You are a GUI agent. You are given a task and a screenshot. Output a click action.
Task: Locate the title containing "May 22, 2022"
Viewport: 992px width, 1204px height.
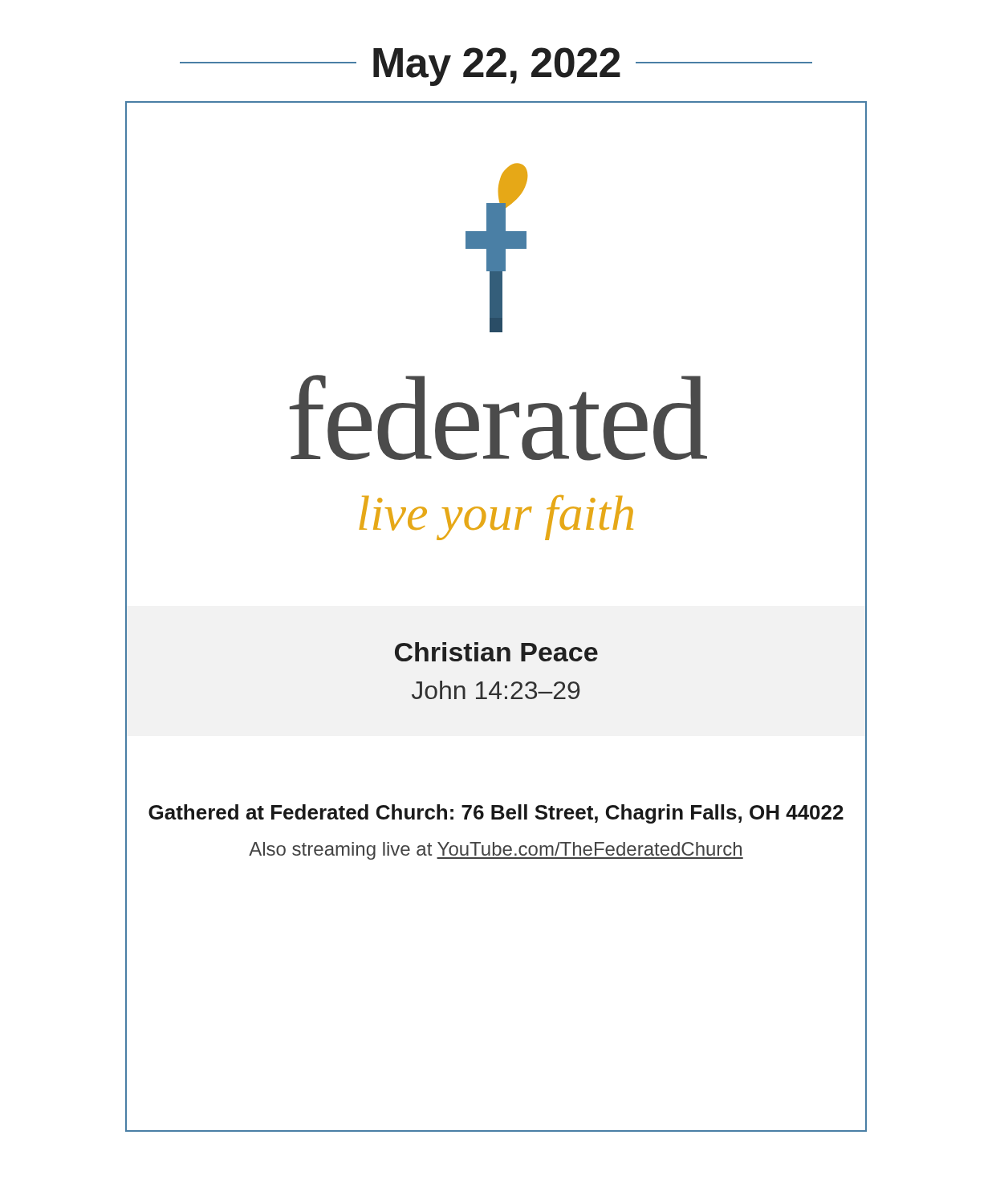496,63
